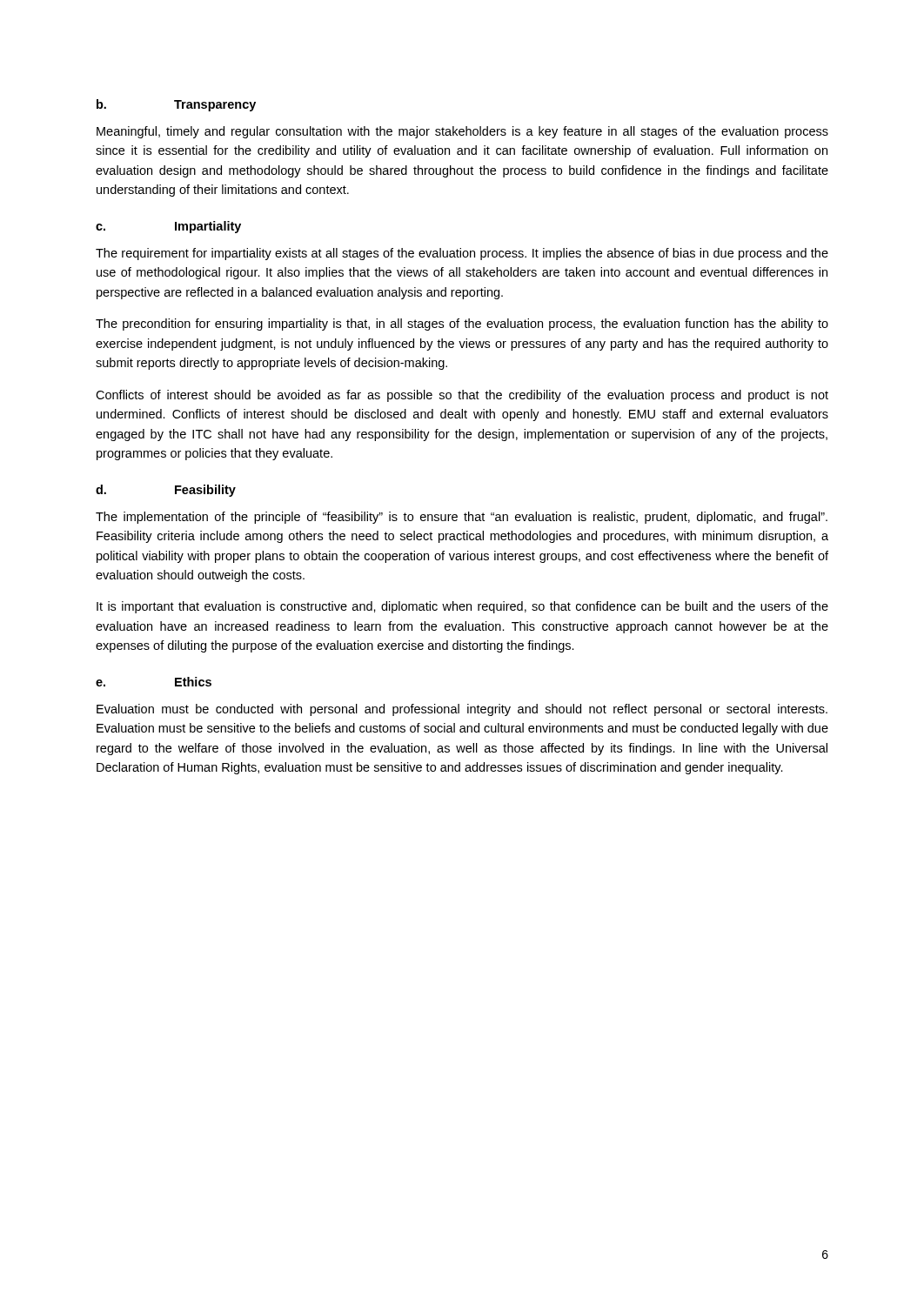The height and width of the screenshot is (1305, 924).
Task: Find the block starting "Meaningful, timely and regular consultation with"
Action: pos(462,161)
